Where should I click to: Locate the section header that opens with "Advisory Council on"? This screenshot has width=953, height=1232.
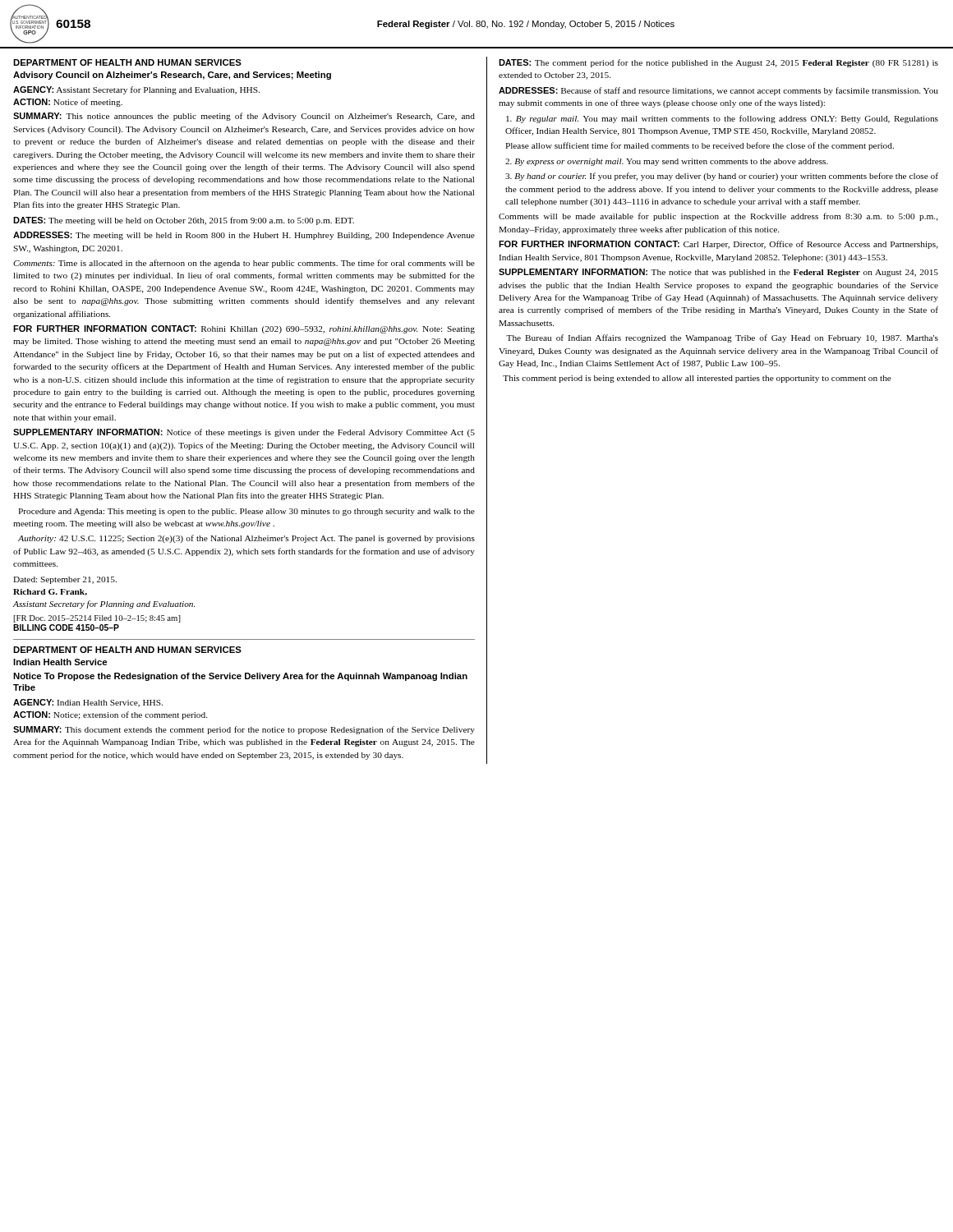pos(172,75)
